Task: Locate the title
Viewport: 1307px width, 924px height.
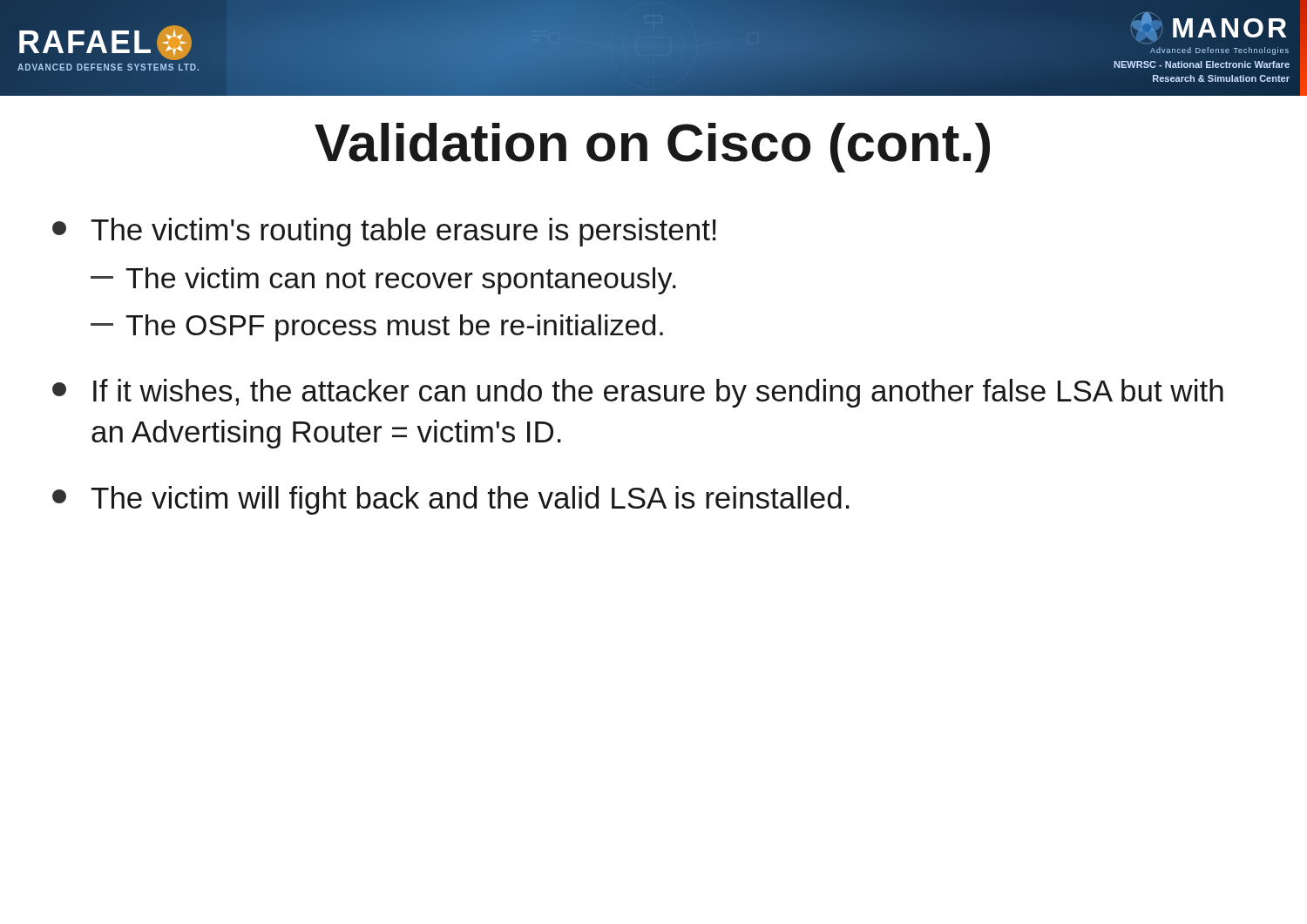Action: [654, 143]
